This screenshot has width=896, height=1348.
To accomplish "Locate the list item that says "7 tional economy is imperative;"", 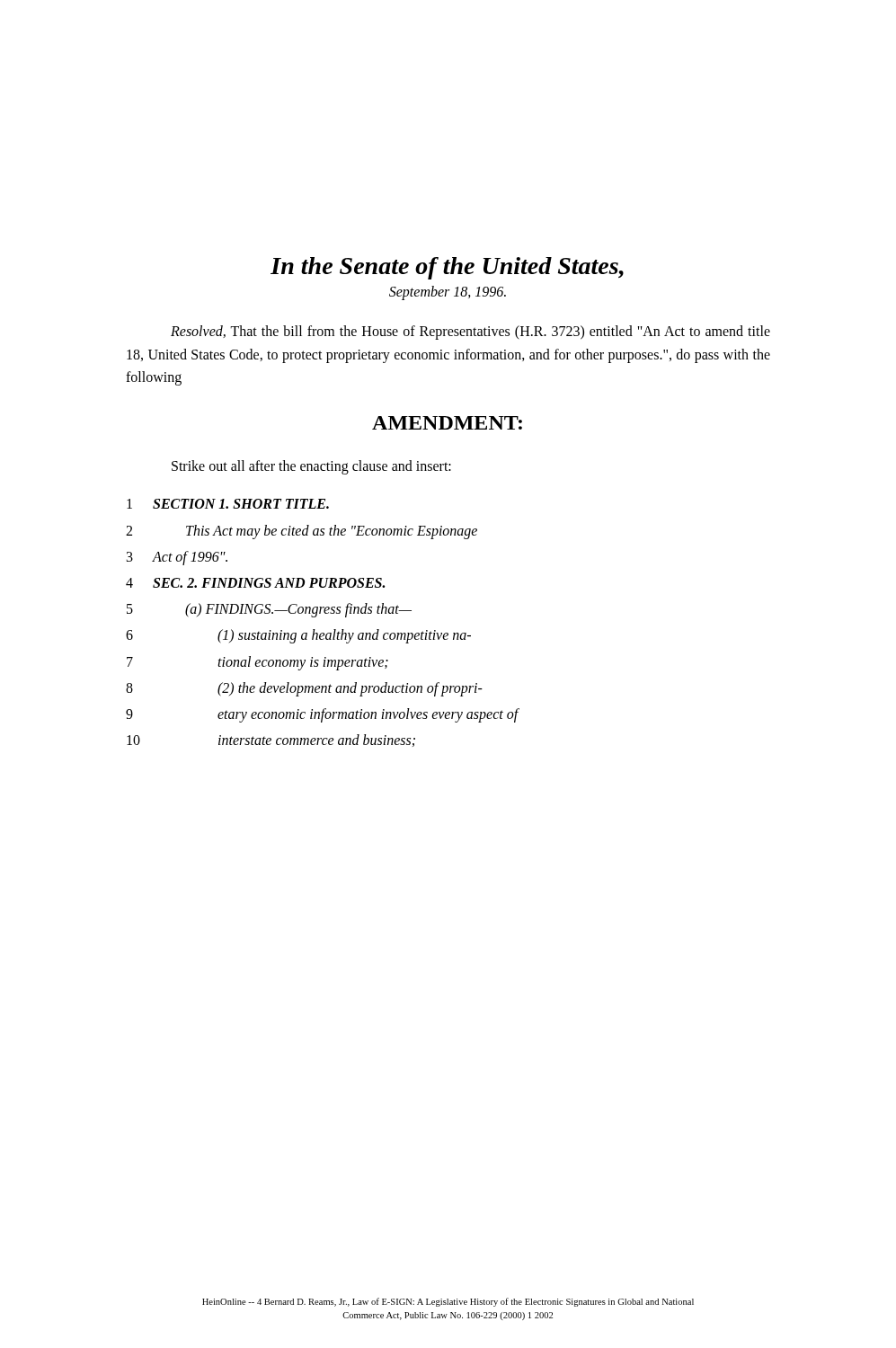I will [257, 663].
